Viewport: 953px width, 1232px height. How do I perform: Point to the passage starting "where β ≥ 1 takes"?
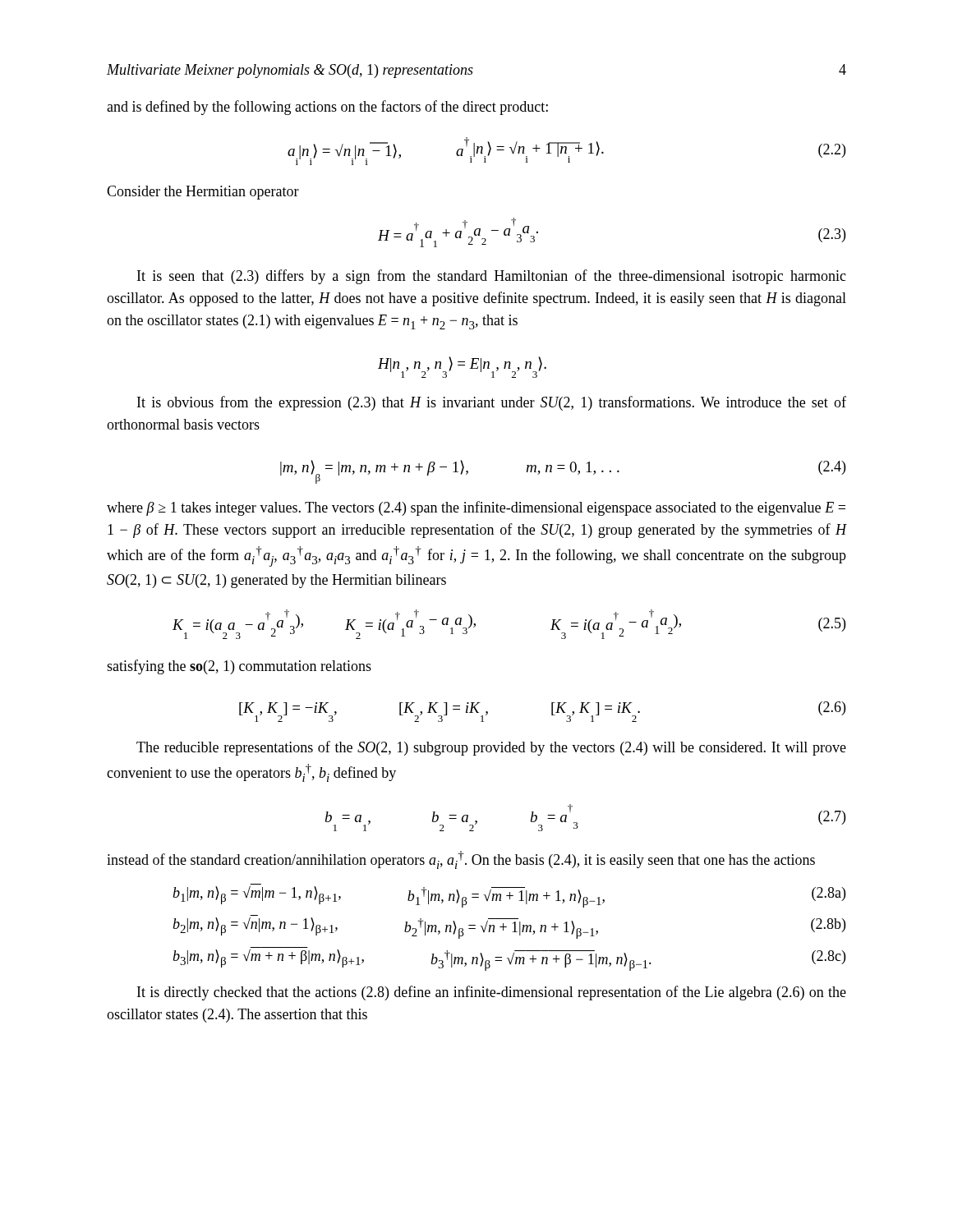(x=476, y=544)
